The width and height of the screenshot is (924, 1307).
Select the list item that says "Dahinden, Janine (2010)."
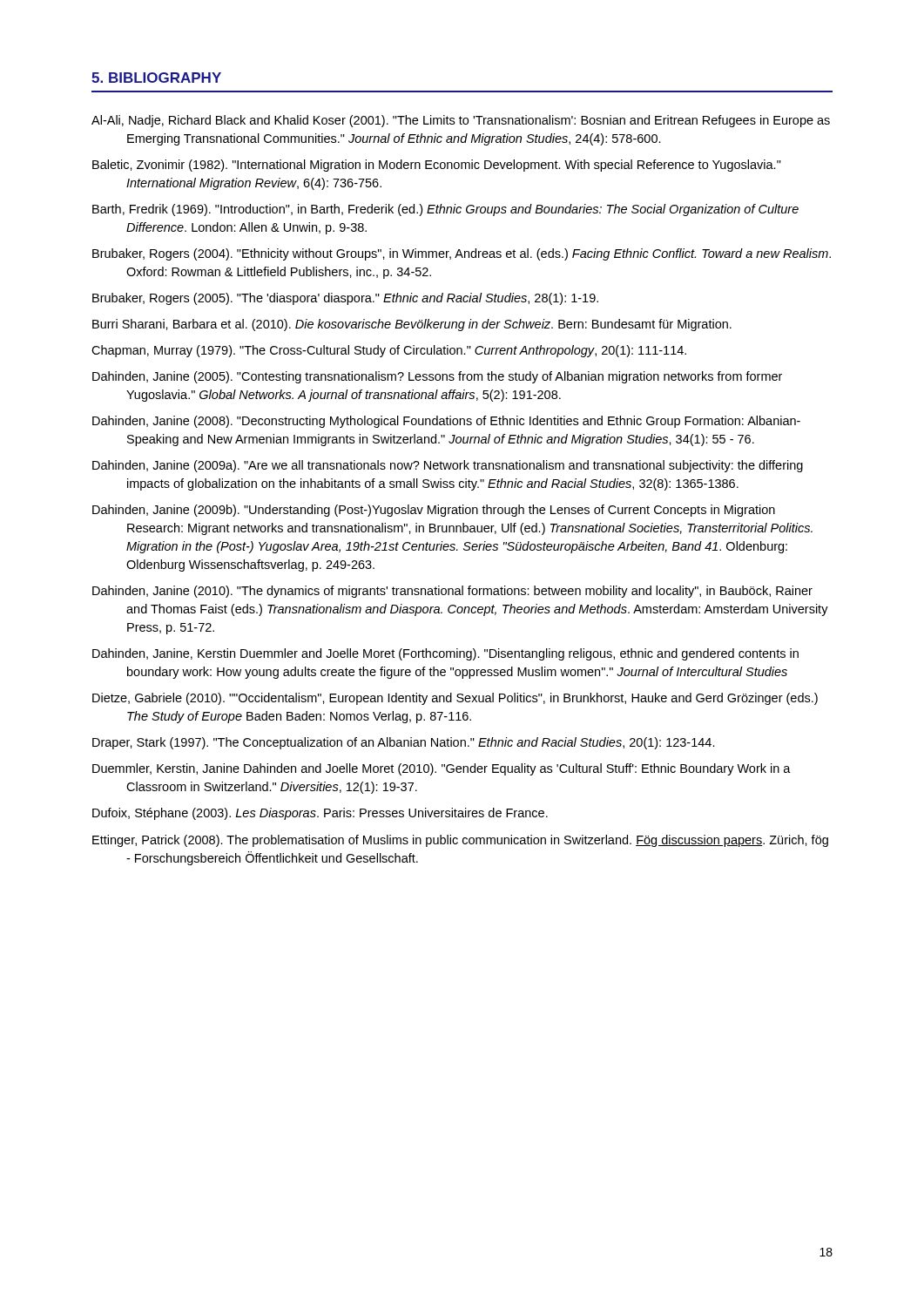pyautogui.click(x=460, y=609)
